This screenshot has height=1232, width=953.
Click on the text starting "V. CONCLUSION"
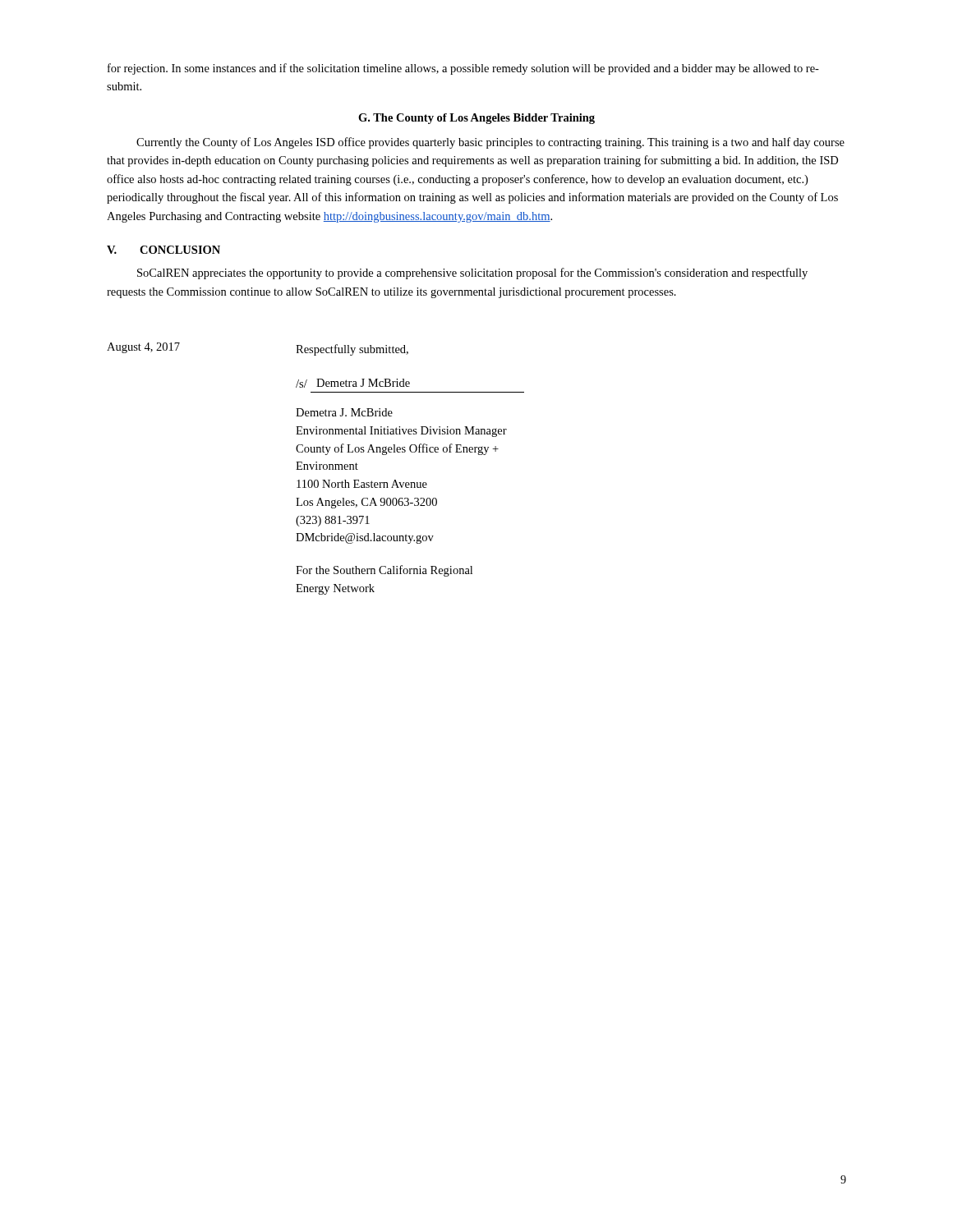pyautogui.click(x=164, y=250)
